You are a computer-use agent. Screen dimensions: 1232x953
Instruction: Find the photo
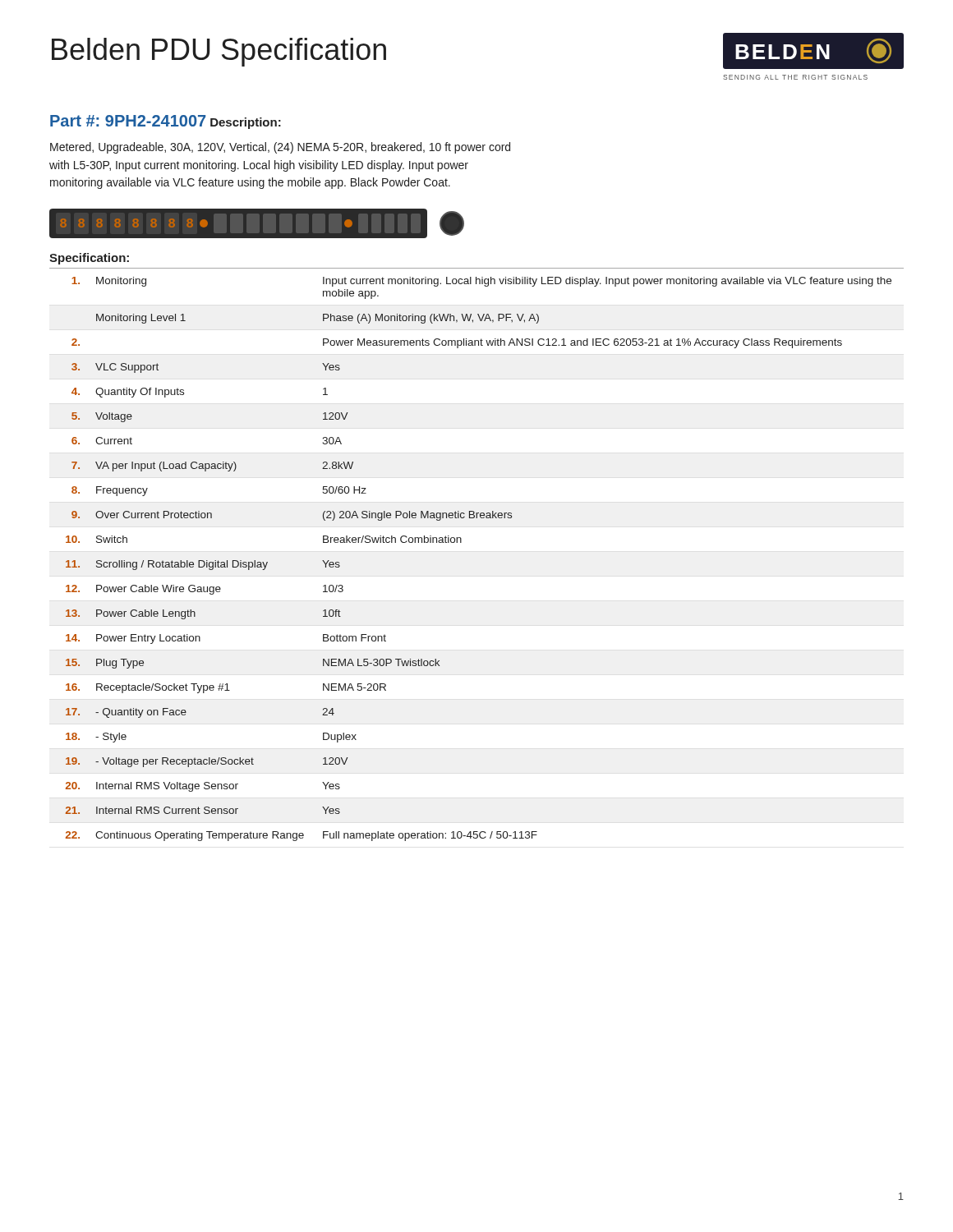[476, 225]
